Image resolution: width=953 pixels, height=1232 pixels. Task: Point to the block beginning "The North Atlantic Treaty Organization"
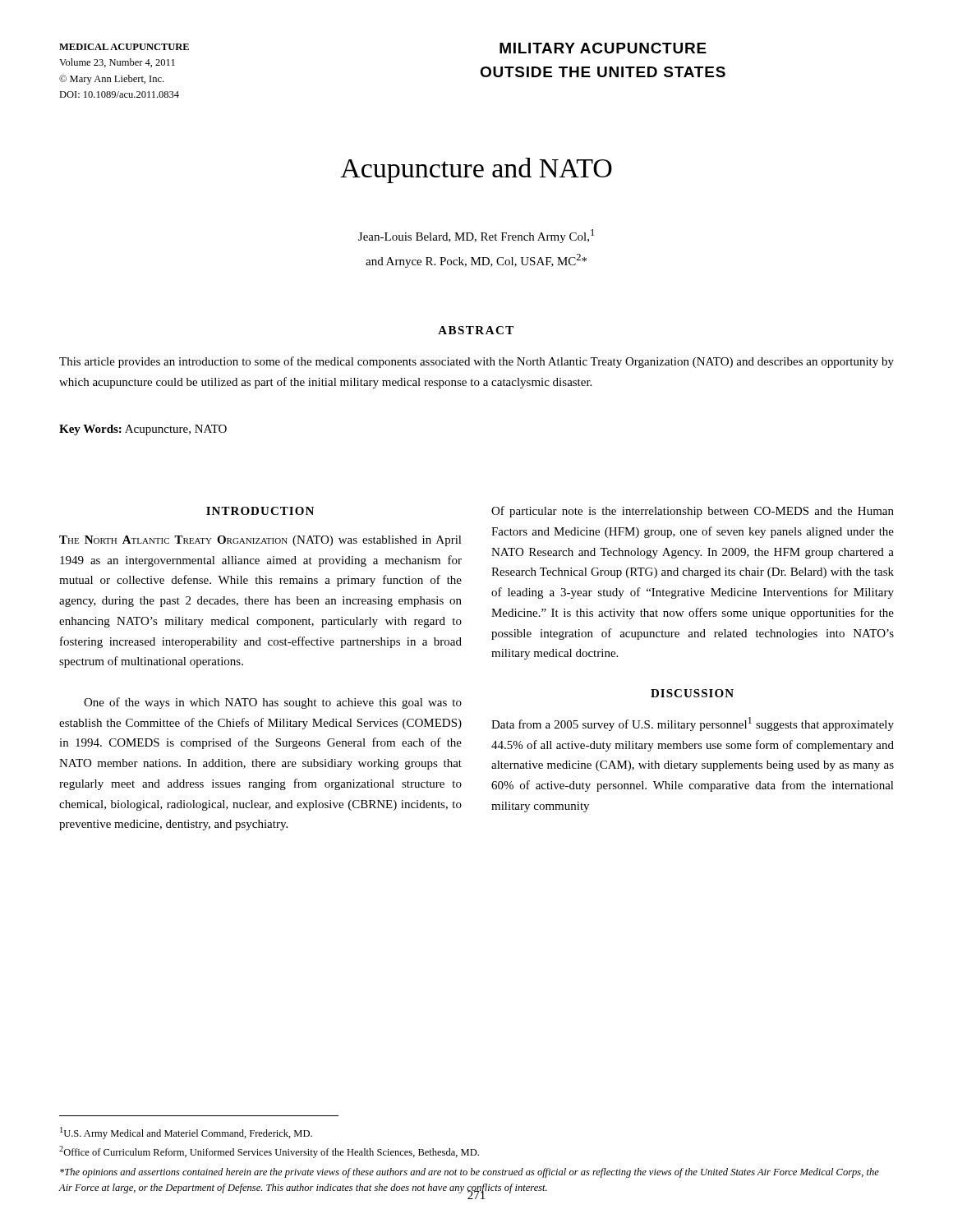tap(260, 541)
